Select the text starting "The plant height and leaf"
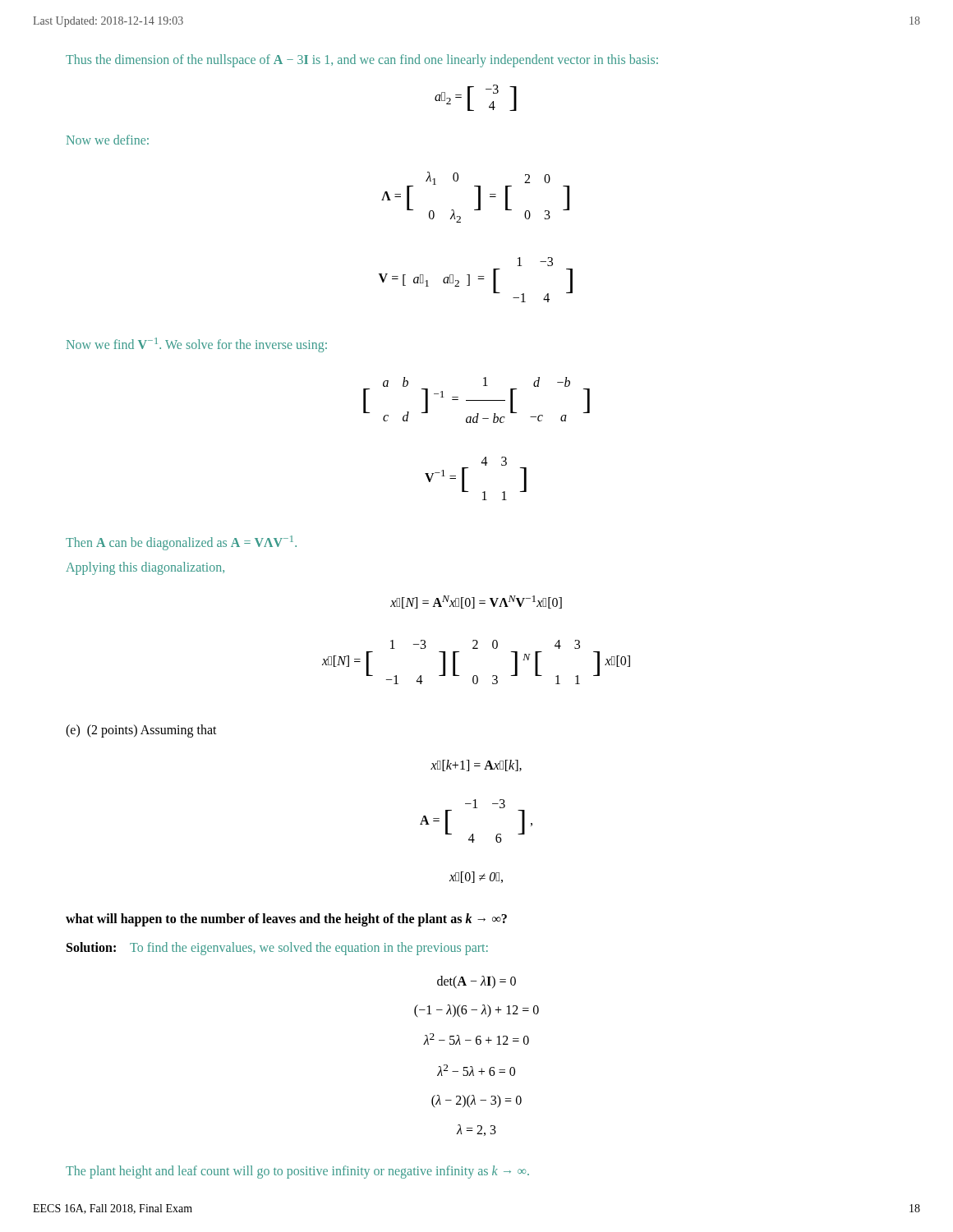 click(x=298, y=1171)
